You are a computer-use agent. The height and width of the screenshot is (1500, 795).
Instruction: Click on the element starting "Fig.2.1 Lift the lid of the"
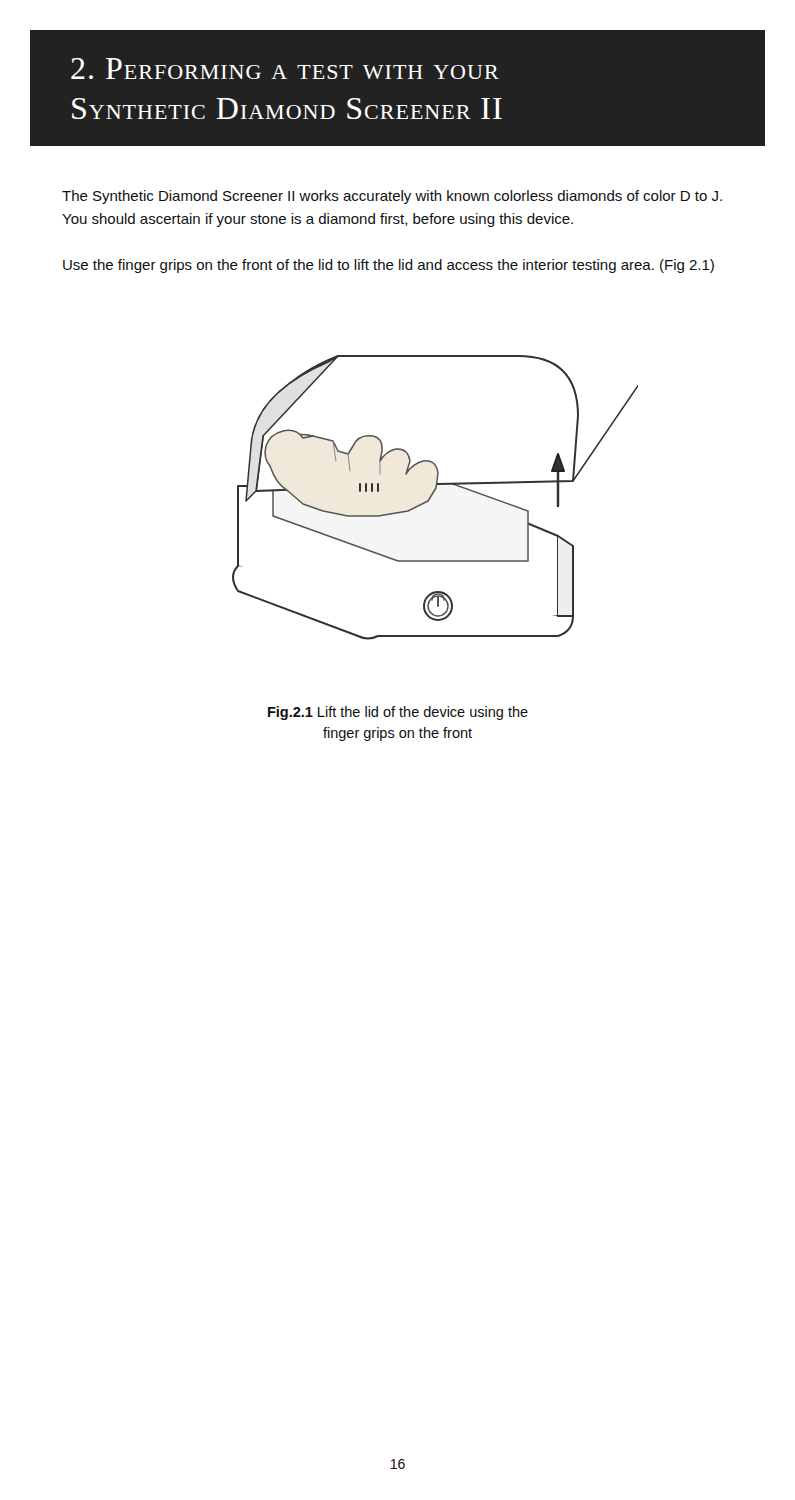click(x=397, y=722)
